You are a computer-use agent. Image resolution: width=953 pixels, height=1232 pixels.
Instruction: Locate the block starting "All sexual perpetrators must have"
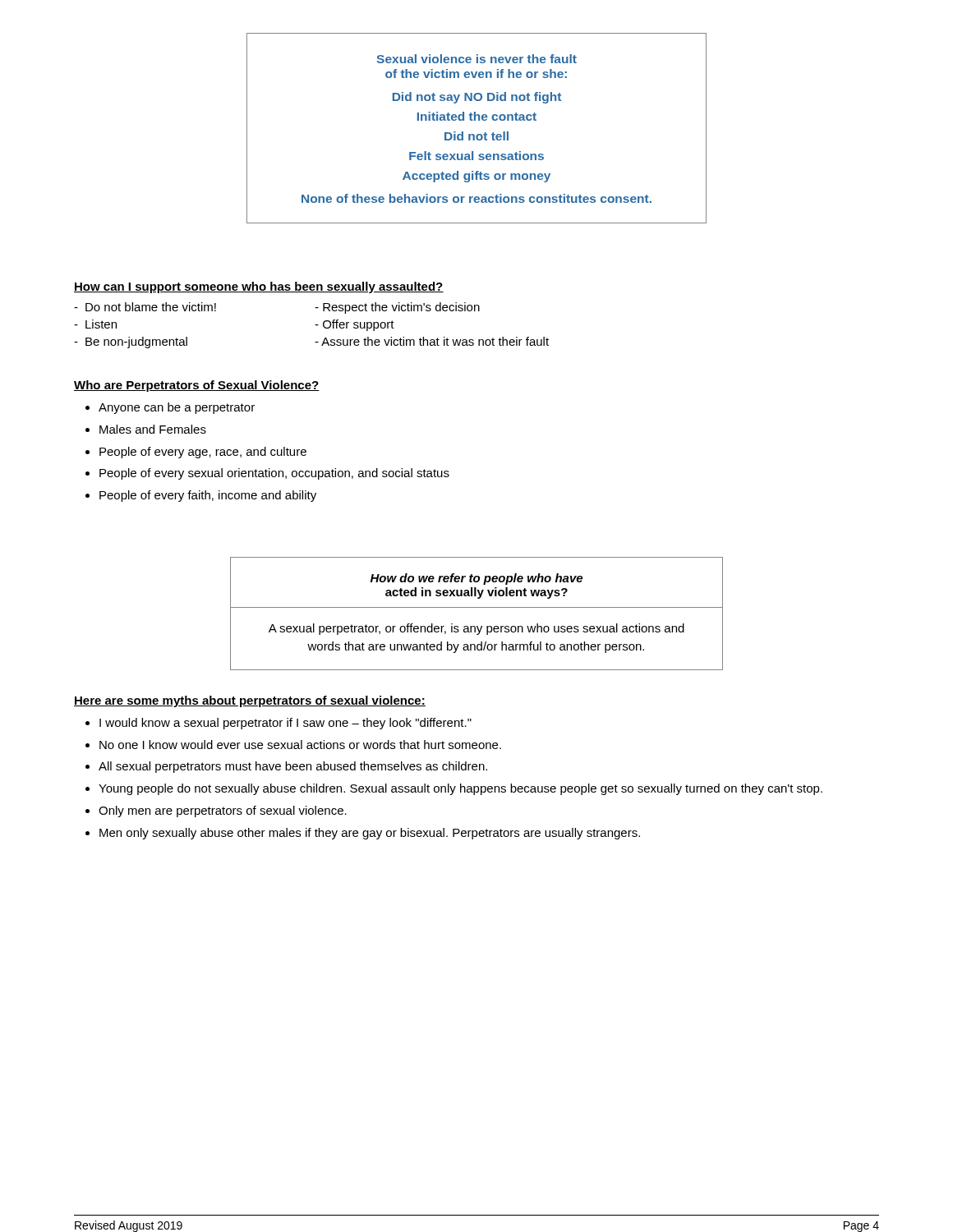tap(293, 766)
